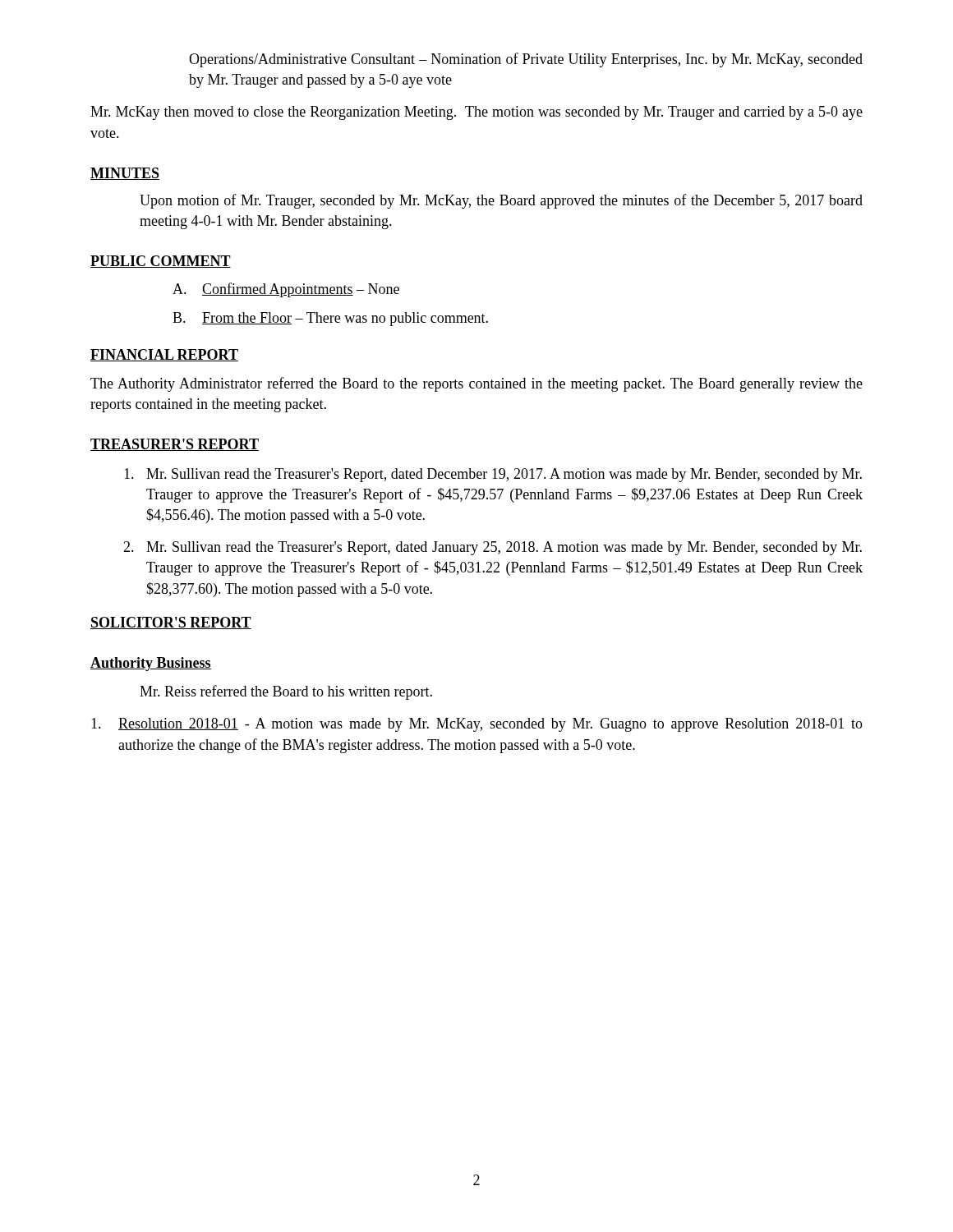Point to "TREASURER'S REPORT"
953x1232 pixels.
coord(175,445)
